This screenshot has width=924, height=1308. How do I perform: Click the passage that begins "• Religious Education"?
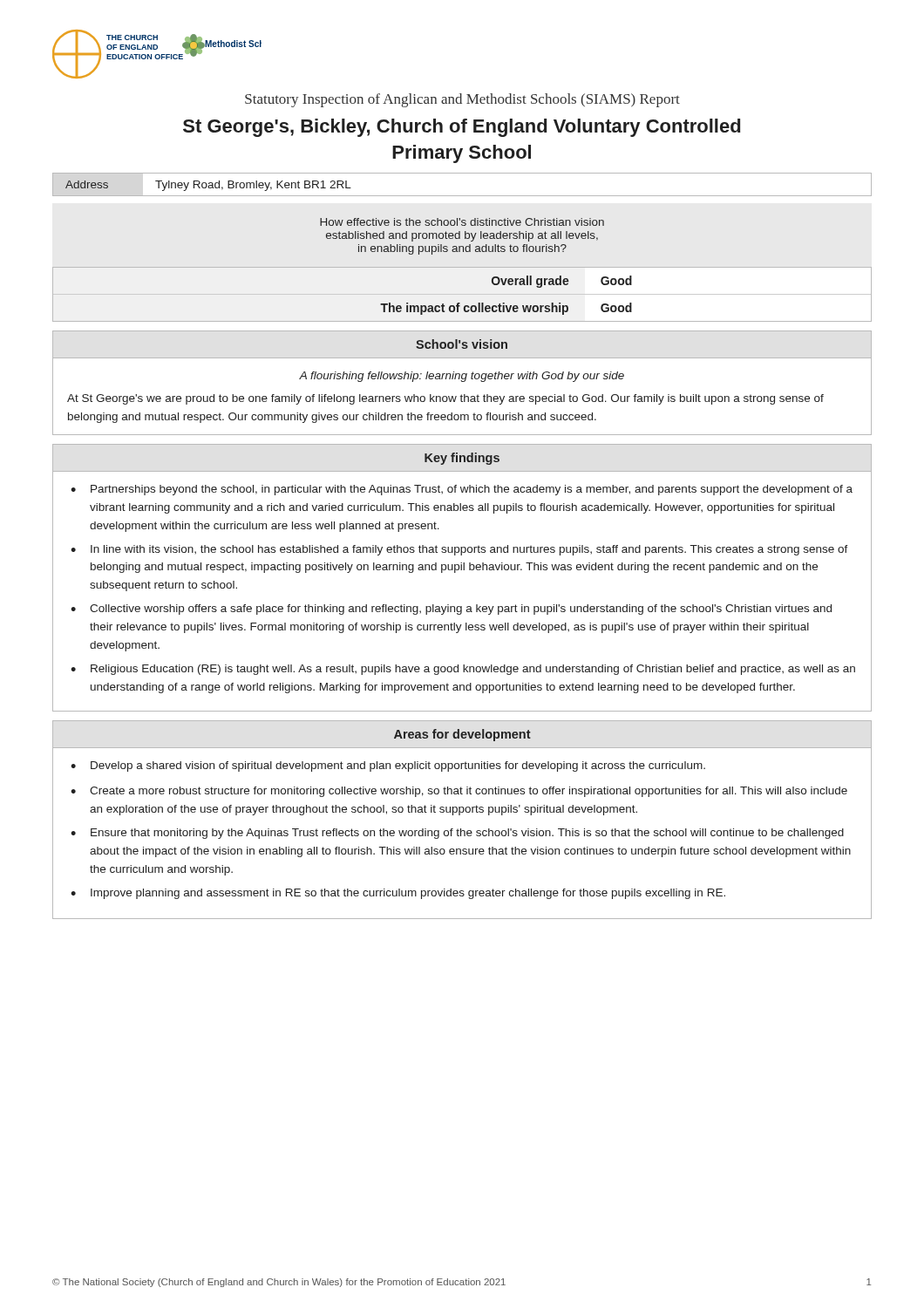[x=464, y=678]
